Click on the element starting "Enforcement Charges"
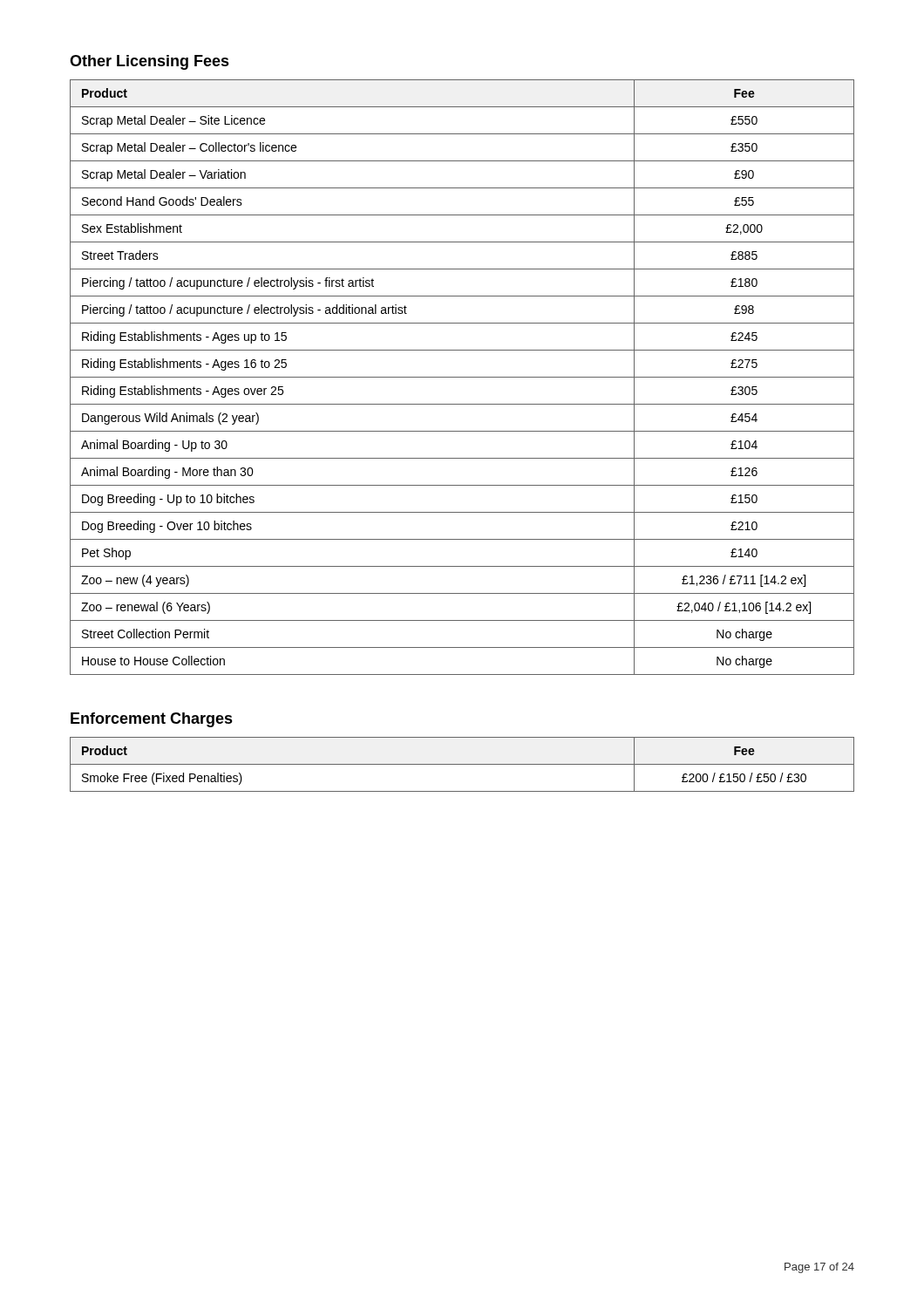The image size is (924, 1308). coord(151,719)
